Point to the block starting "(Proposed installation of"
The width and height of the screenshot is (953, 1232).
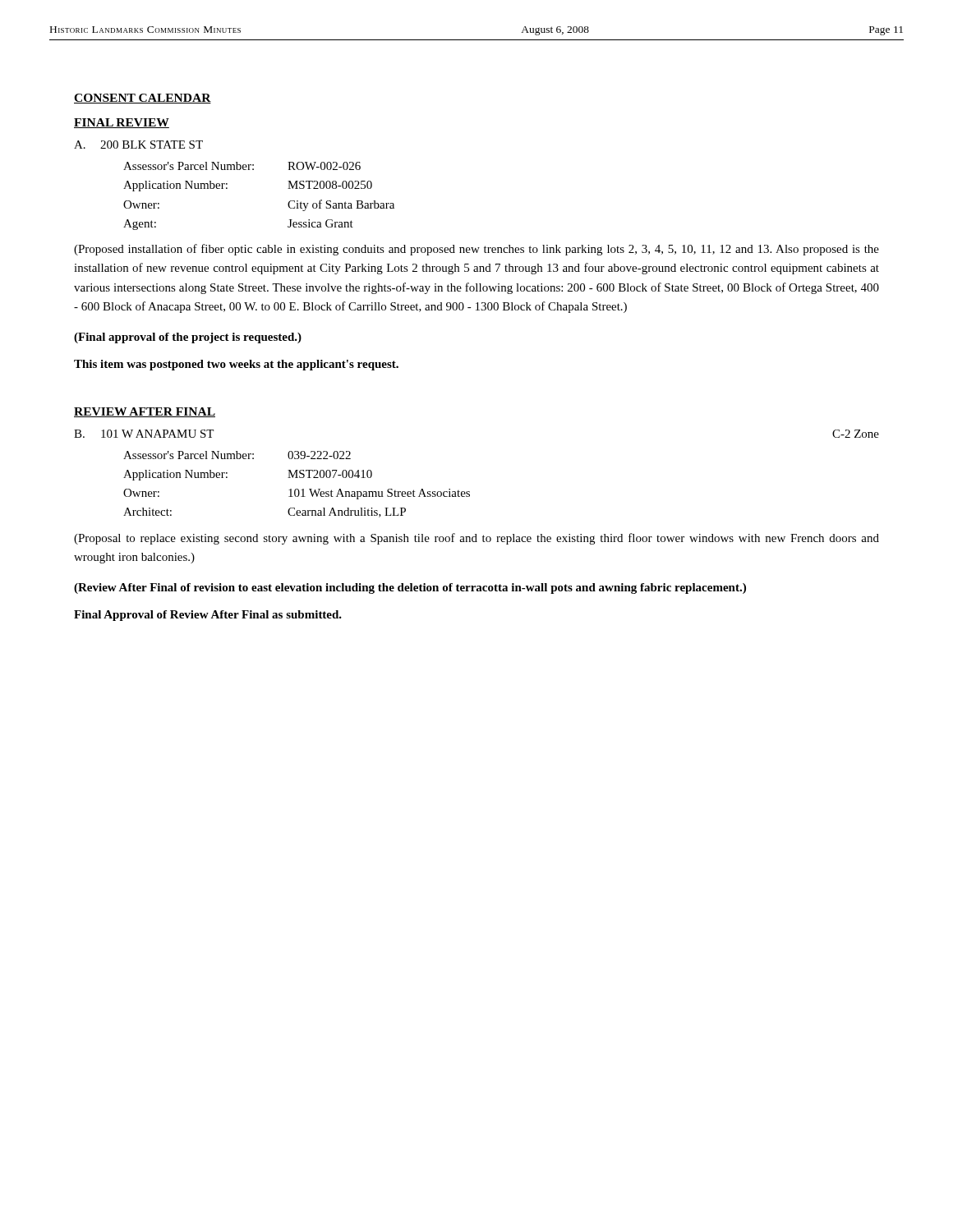476,278
